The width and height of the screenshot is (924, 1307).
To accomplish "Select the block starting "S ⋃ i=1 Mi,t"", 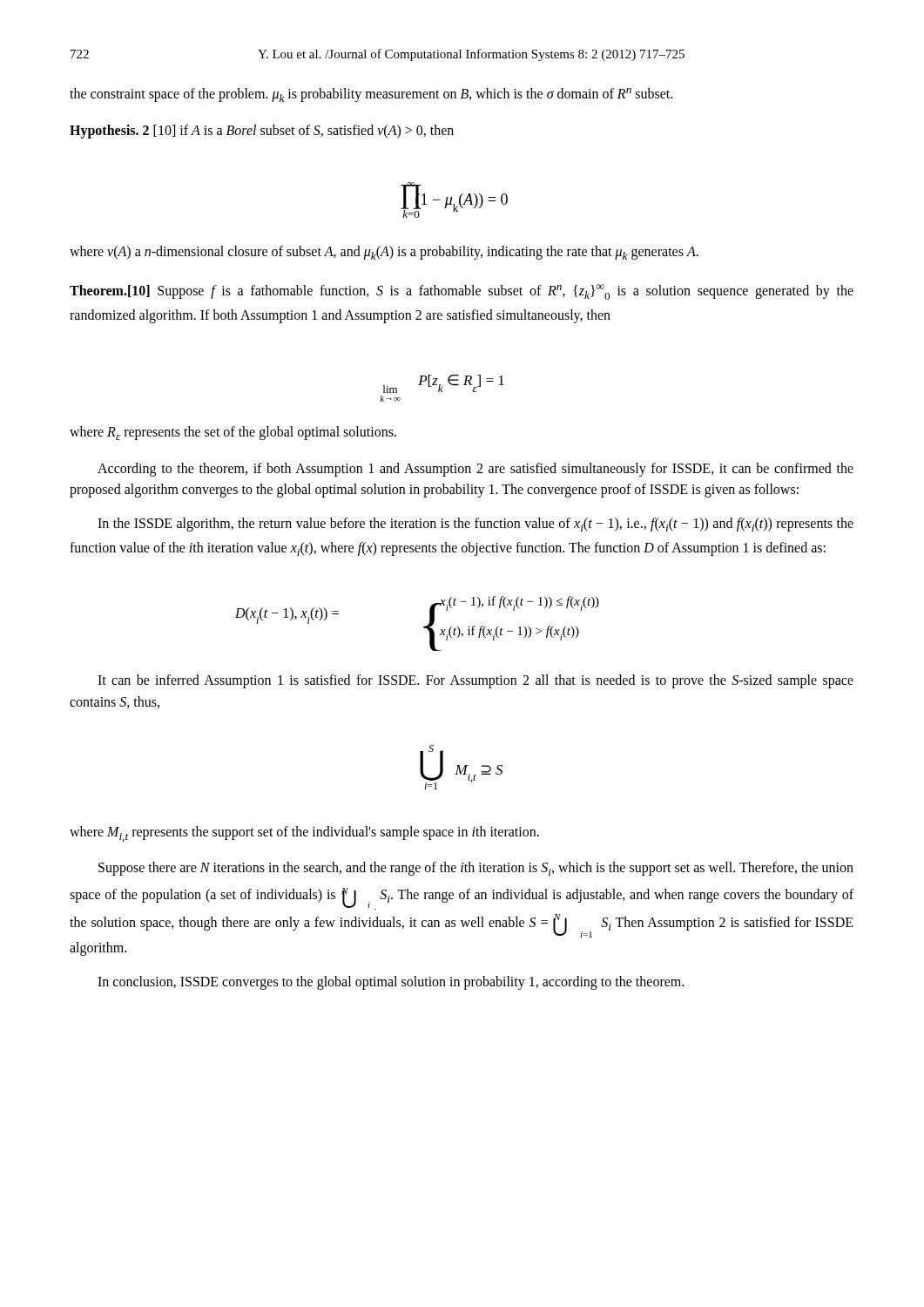I will point(462,767).
